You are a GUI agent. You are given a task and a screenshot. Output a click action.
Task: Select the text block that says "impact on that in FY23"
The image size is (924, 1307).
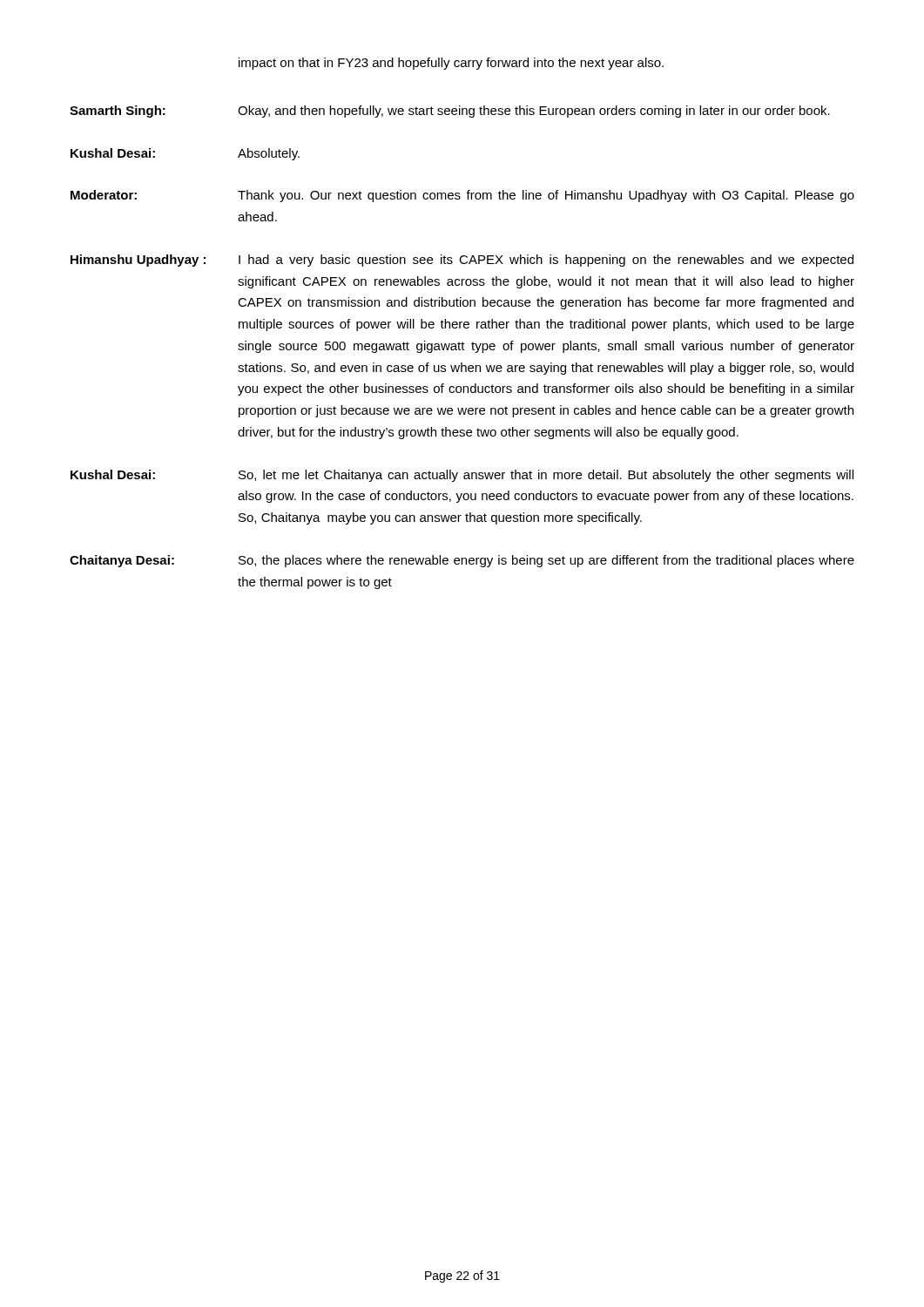tap(462, 63)
